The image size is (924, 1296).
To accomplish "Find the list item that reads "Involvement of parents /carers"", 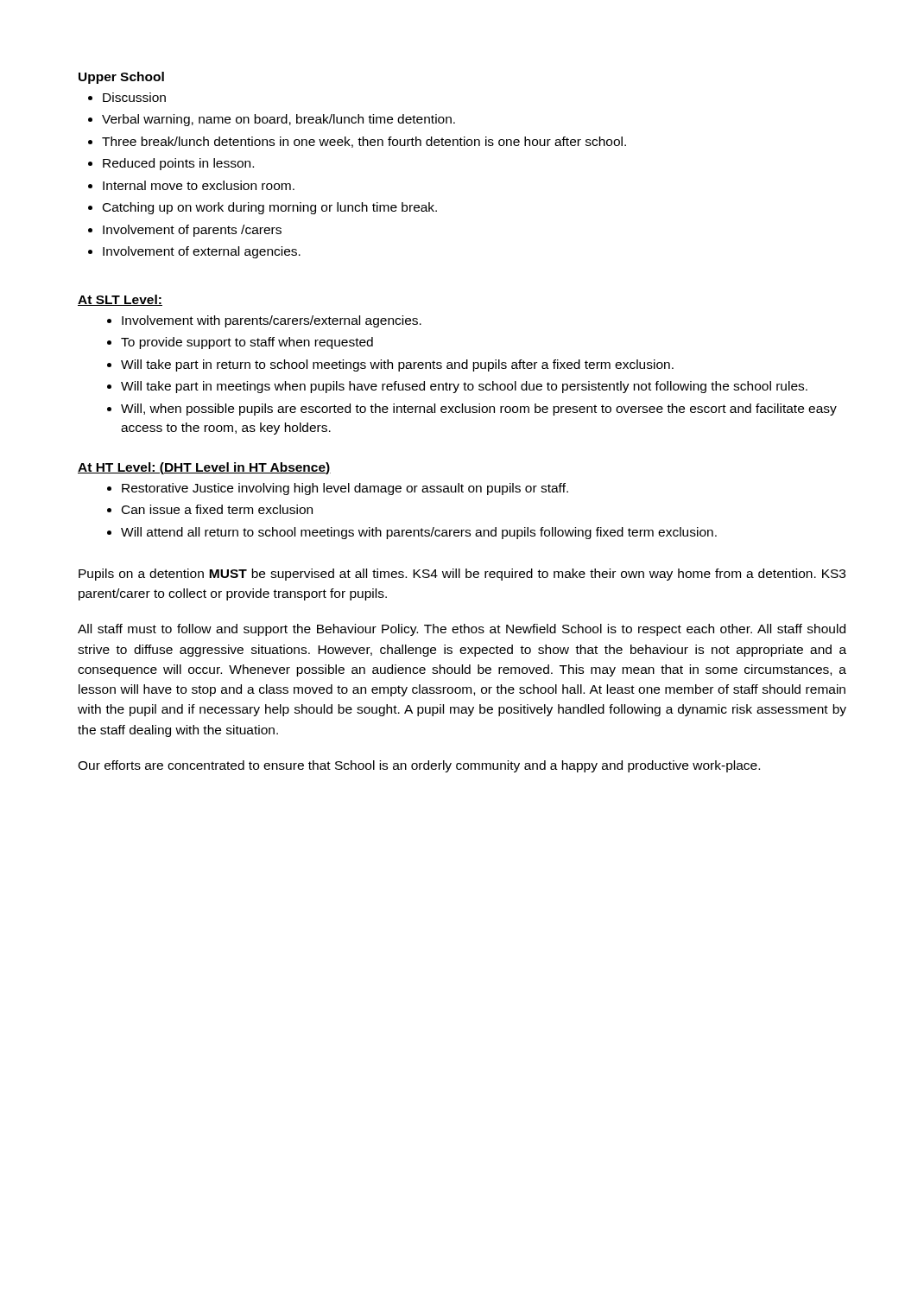I will tap(185, 231).
